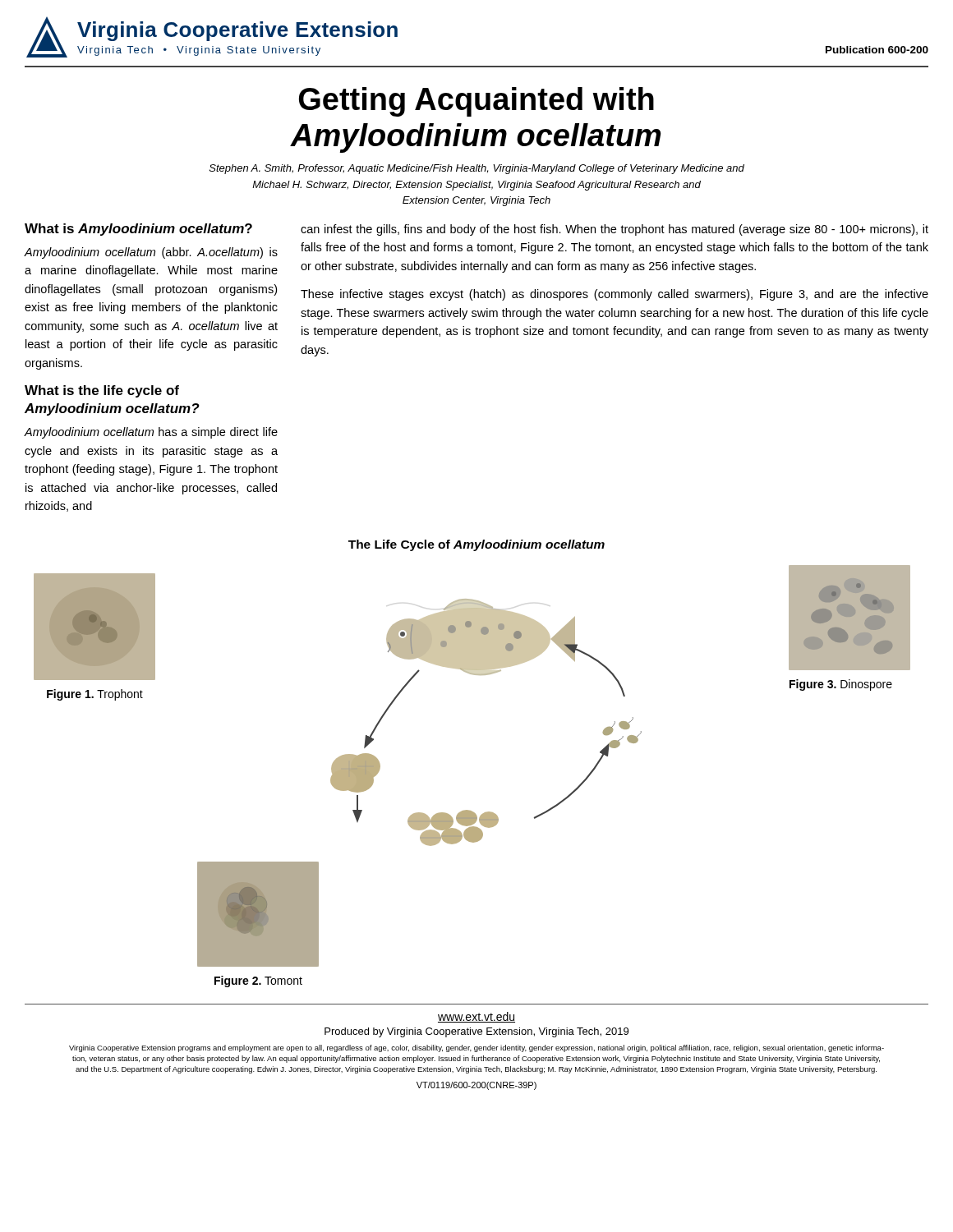Locate the caption that reads "Figure 1. Trophont"
The height and width of the screenshot is (1232, 953).
pyautogui.click(x=94, y=694)
